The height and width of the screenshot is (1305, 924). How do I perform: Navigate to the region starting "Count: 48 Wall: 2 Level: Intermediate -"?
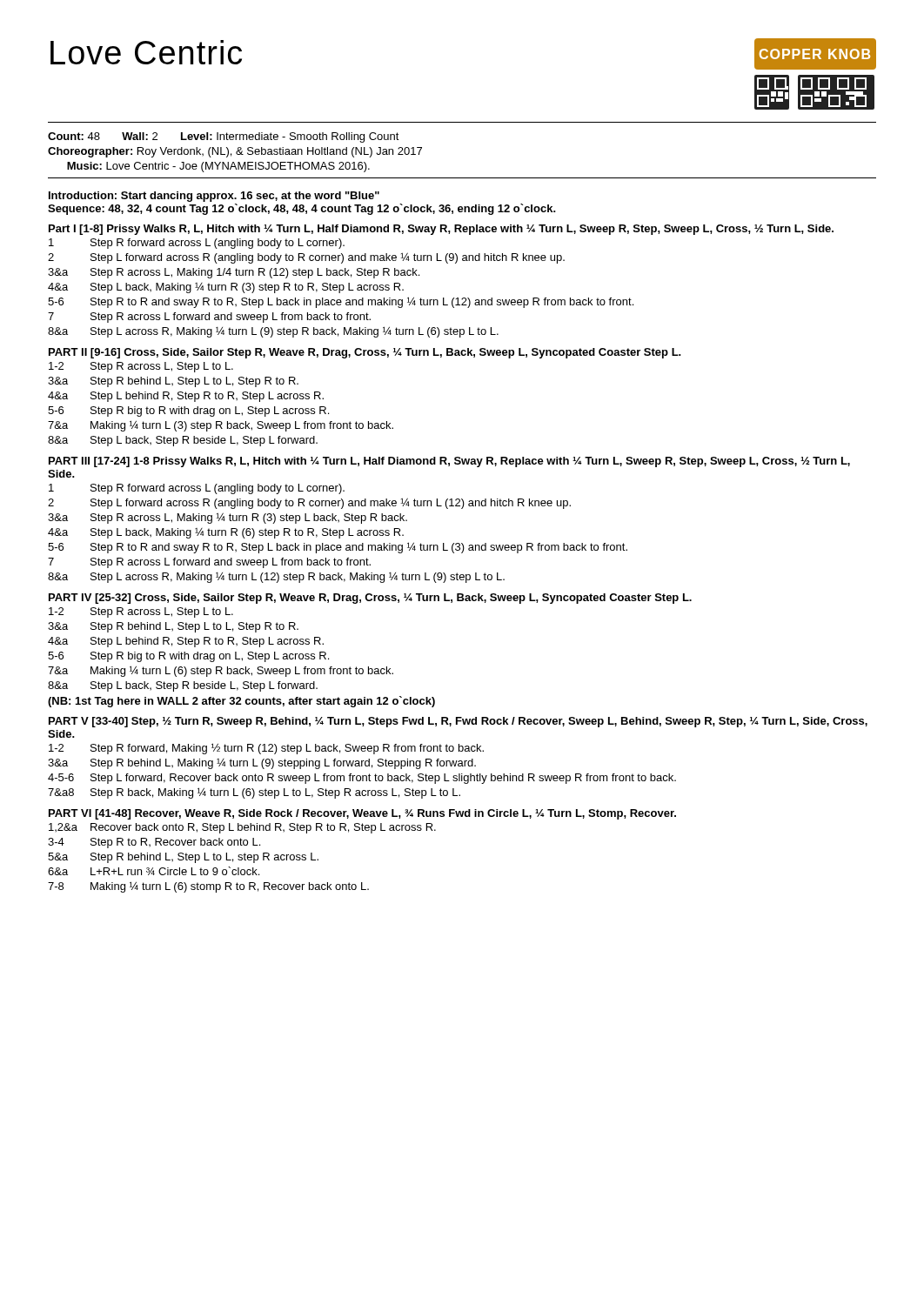click(223, 136)
